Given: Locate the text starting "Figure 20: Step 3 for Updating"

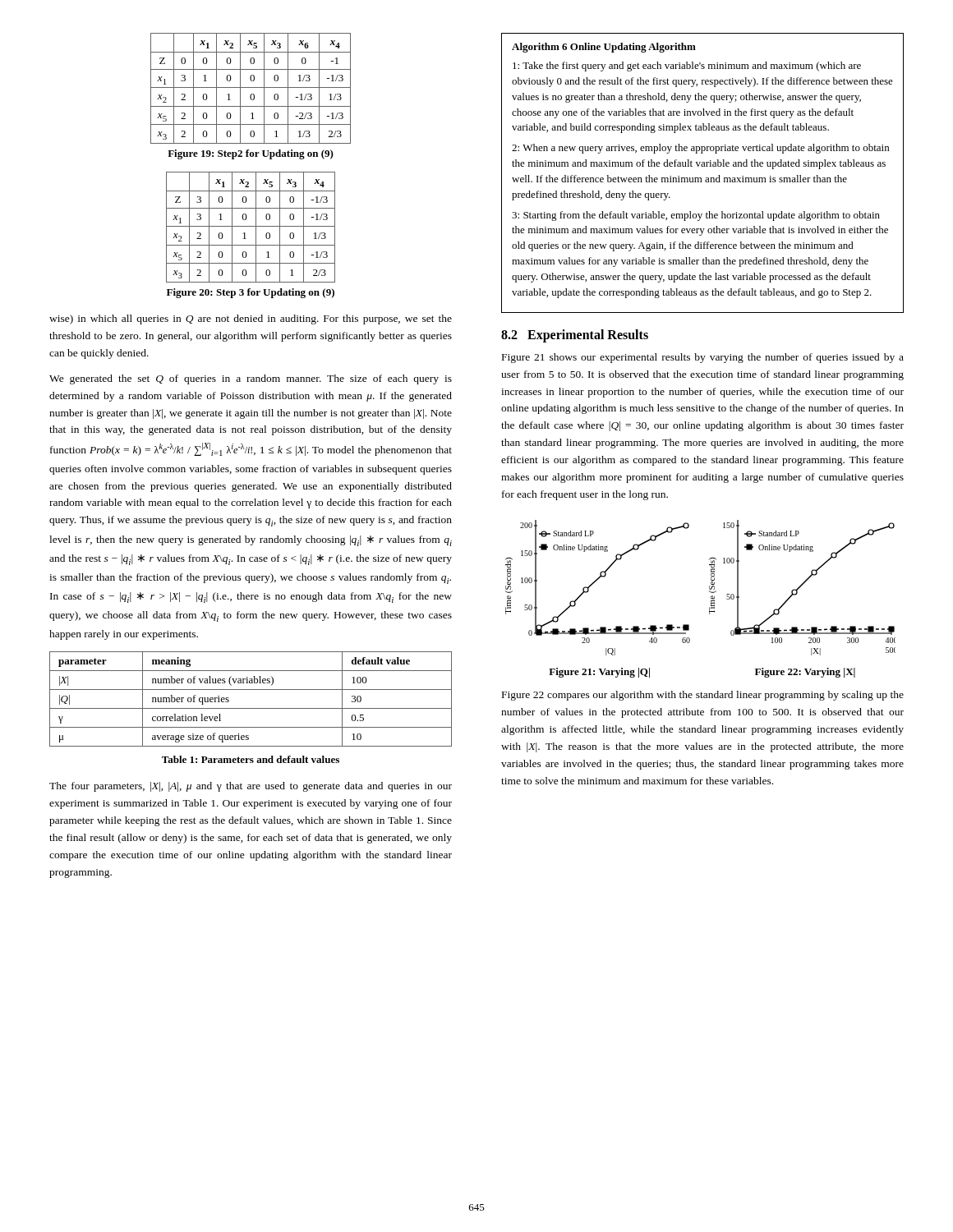Looking at the screenshot, I should [251, 292].
